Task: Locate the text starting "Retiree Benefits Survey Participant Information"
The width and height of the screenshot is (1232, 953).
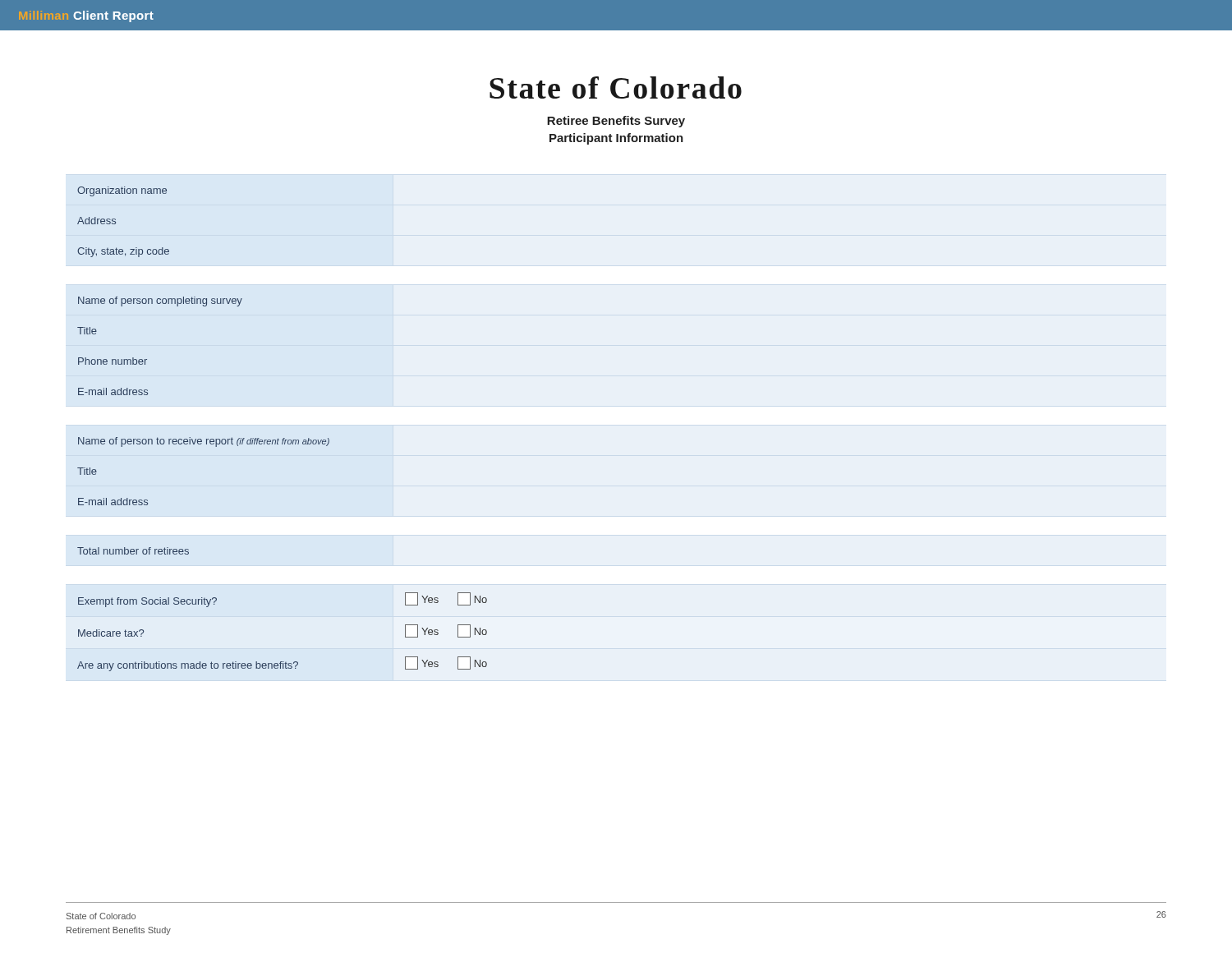Action: pyautogui.click(x=616, y=128)
